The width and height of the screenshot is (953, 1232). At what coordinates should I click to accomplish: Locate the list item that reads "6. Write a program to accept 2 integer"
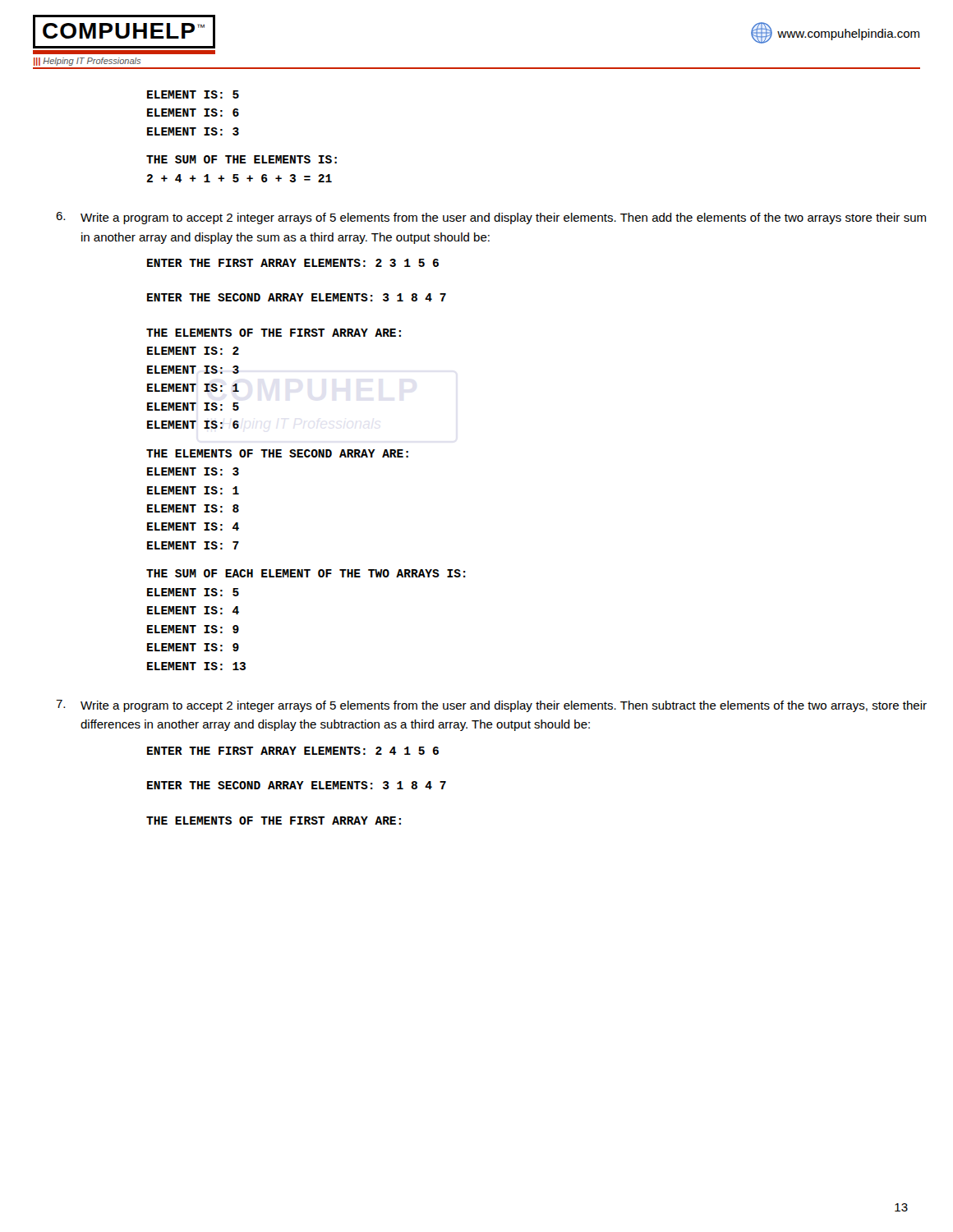tap(491, 227)
